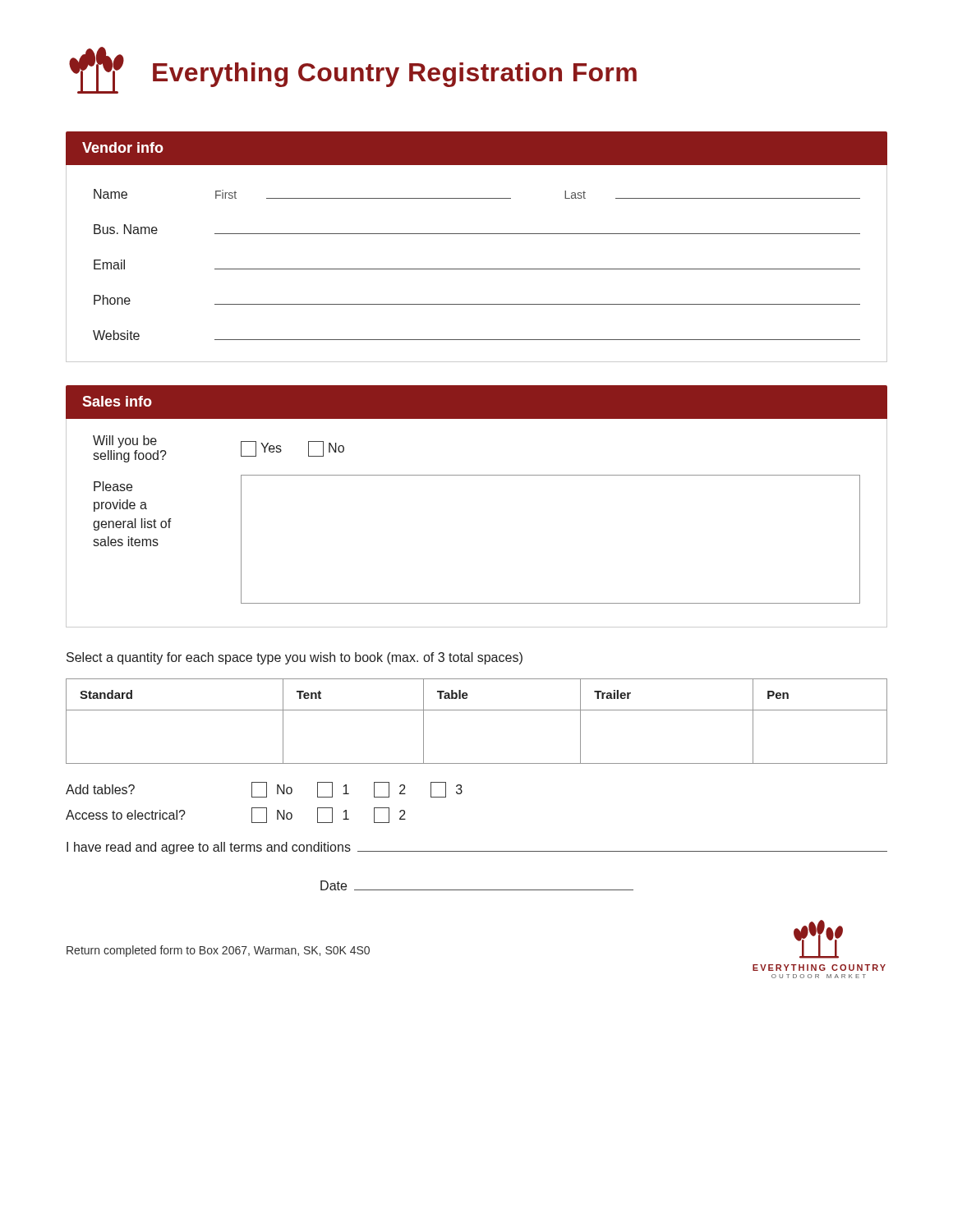Locate the table with the text "Pen"

(x=476, y=721)
